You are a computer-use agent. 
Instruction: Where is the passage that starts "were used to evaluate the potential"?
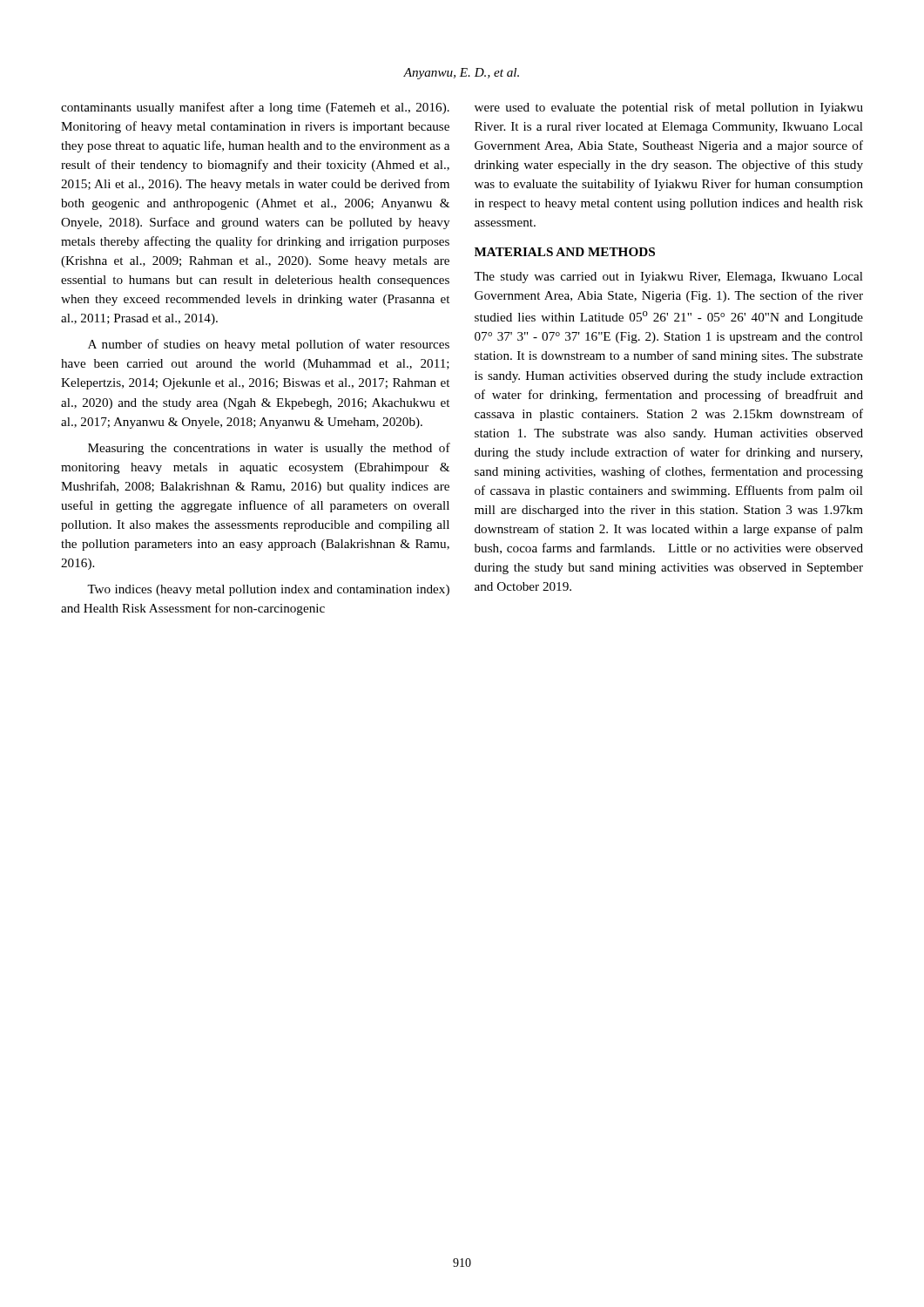tap(669, 165)
